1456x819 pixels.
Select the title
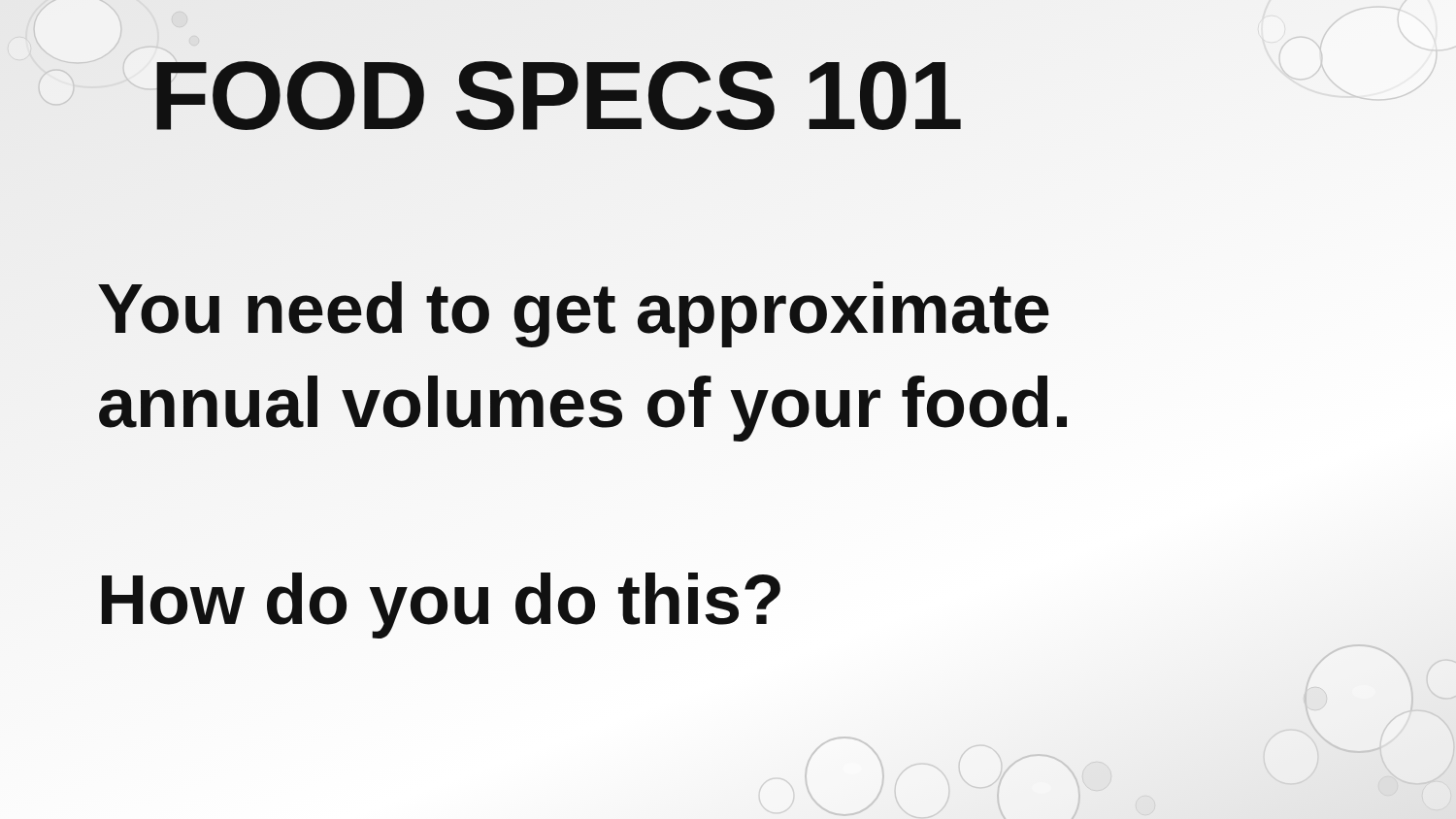pyautogui.click(x=556, y=95)
